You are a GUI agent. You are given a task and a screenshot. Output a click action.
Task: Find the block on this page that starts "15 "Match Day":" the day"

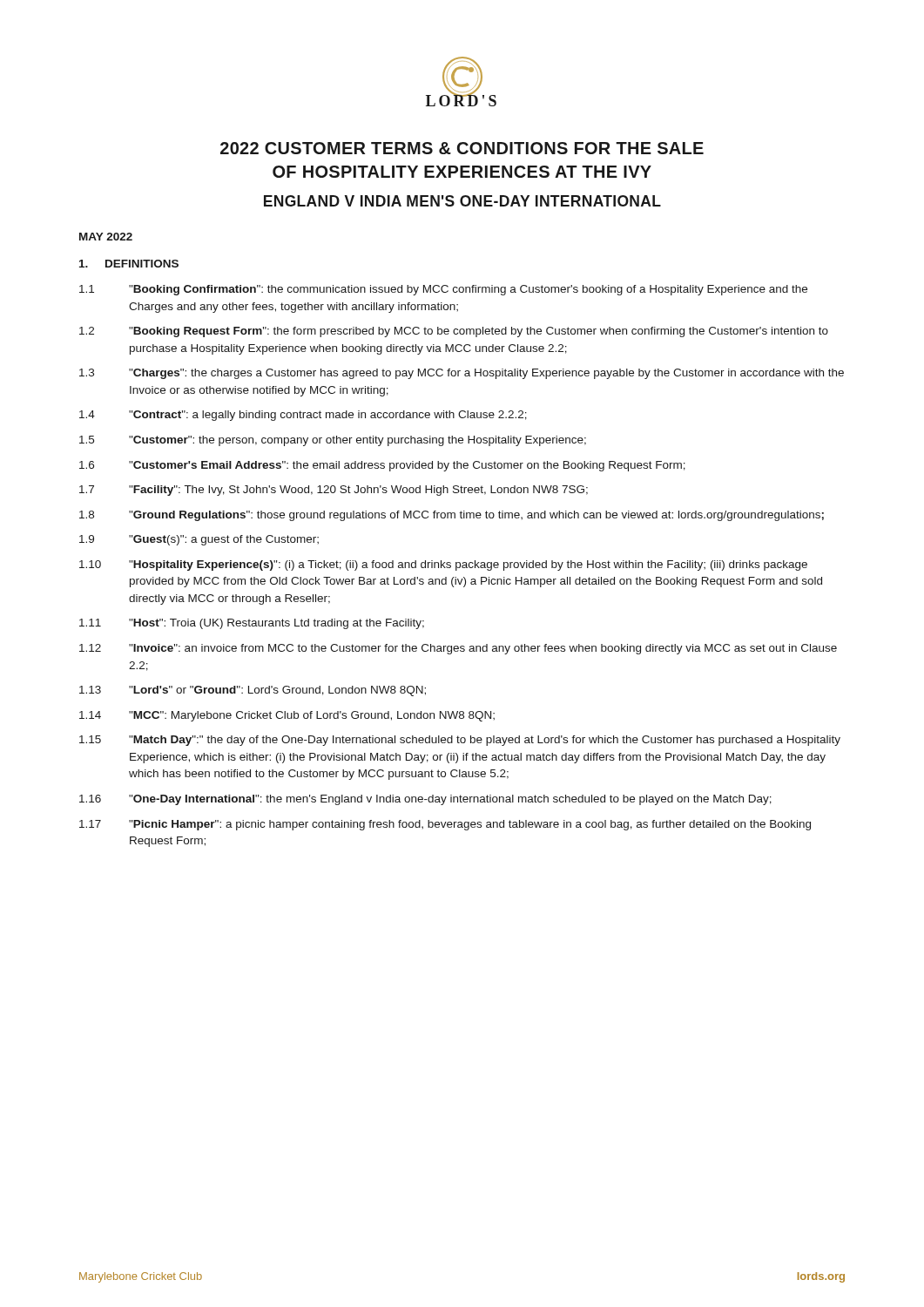pyautogui.click(x=462, y=757)
